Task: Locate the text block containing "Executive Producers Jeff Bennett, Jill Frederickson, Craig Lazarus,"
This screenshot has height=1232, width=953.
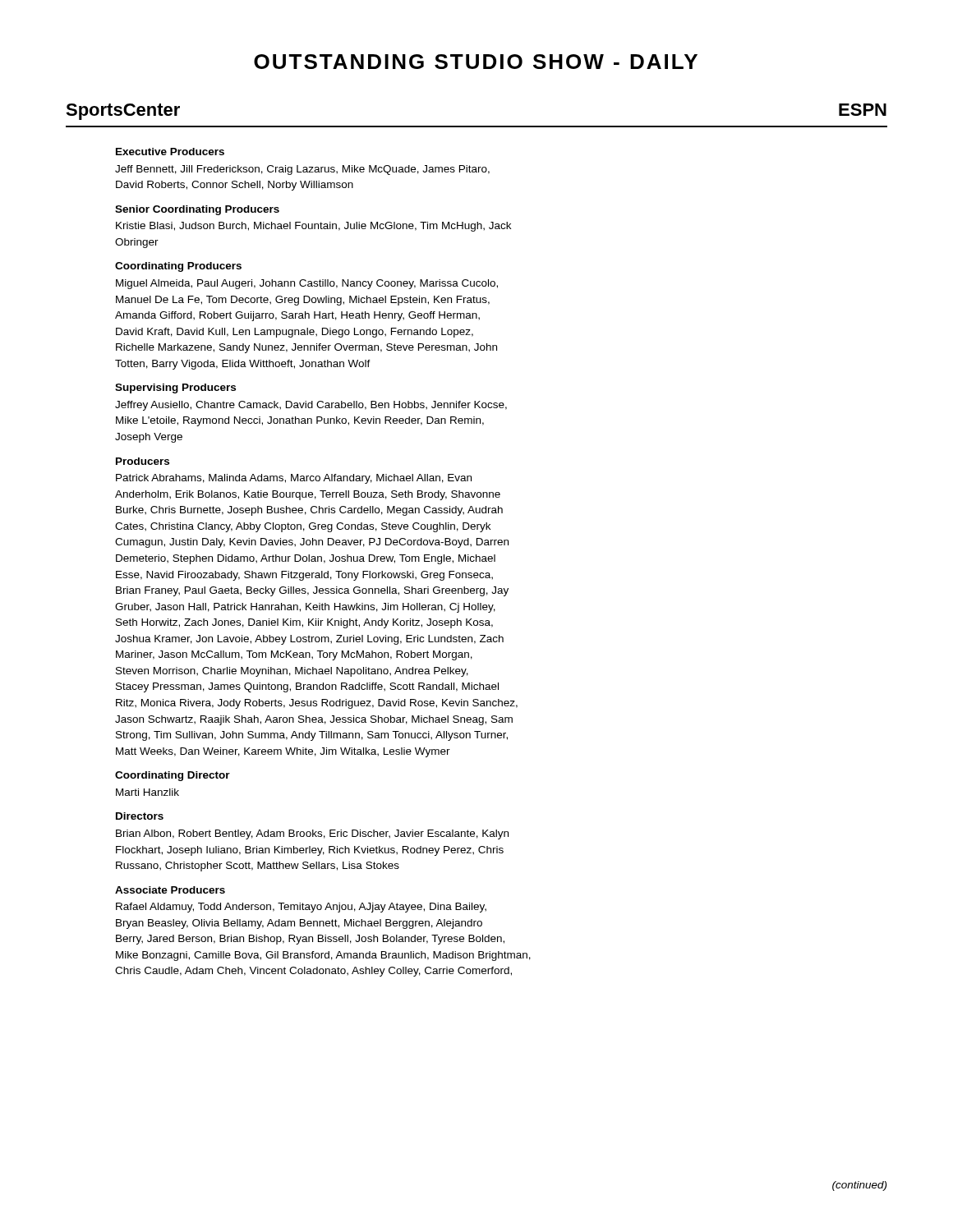Action: [x=170, y=152]
